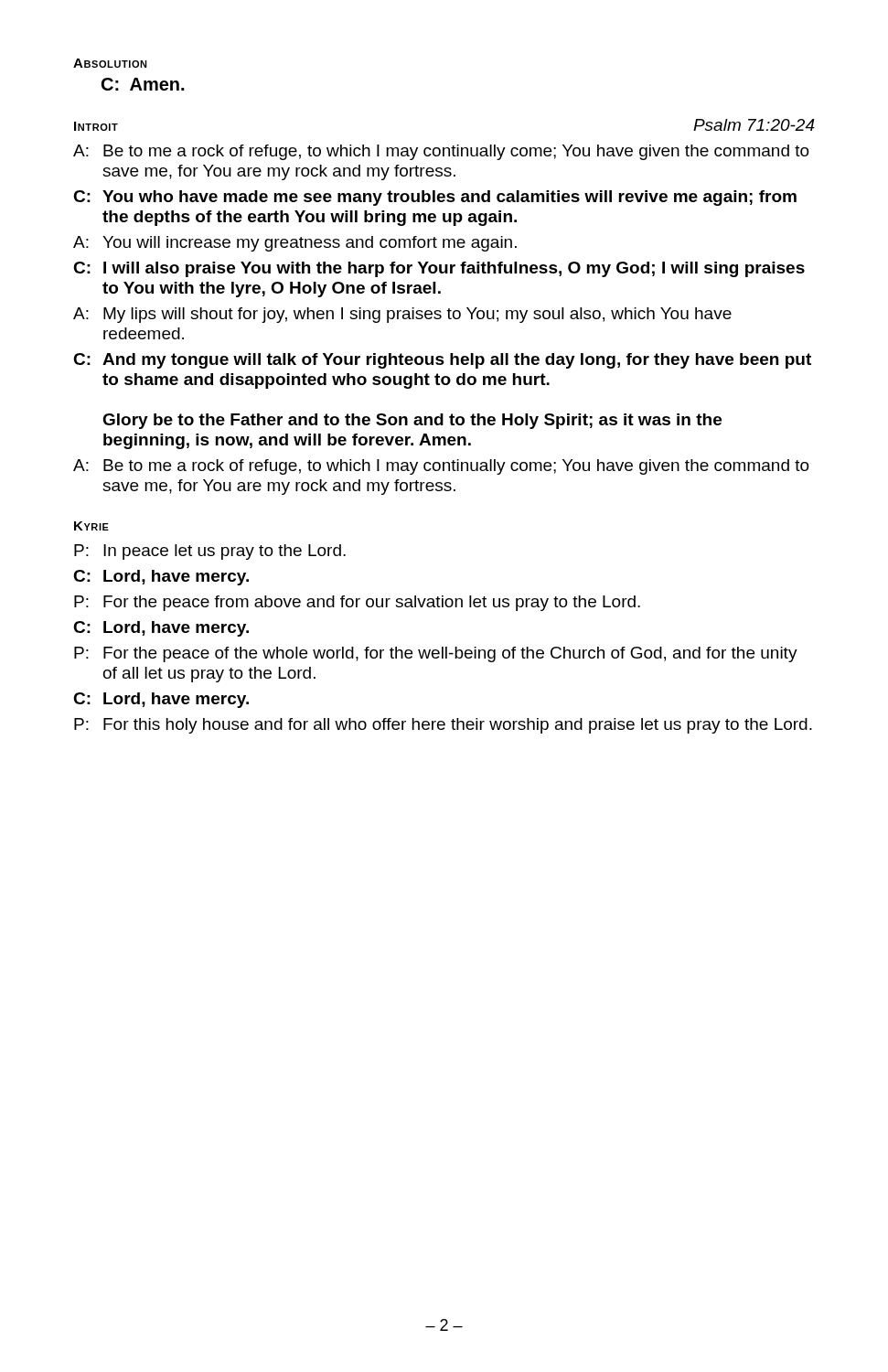Locate the block of text that opens with "C: You who have made me"
The image size is (888, 1372).
click(x=444, y=207)
